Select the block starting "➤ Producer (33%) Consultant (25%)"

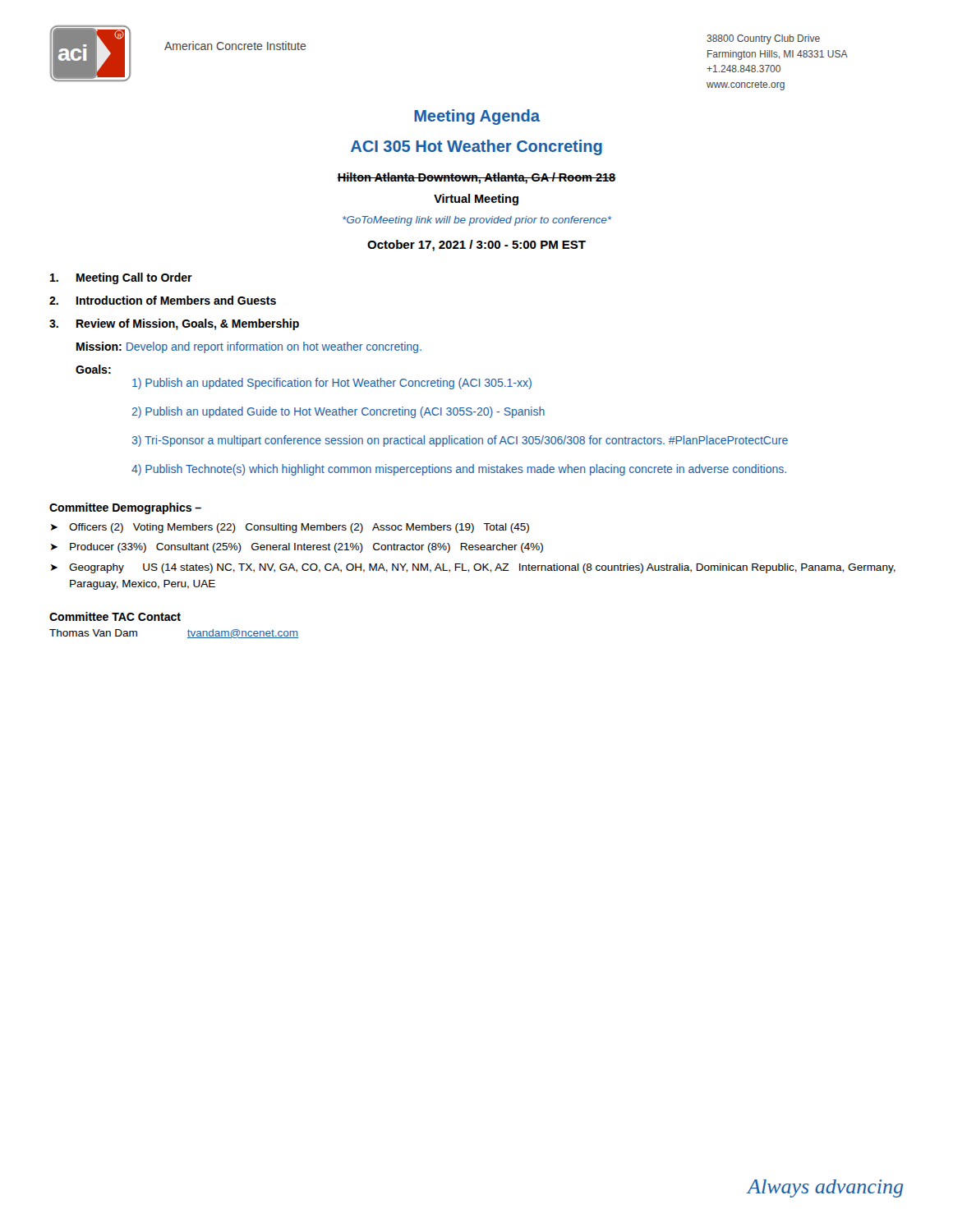click(296, 547)
